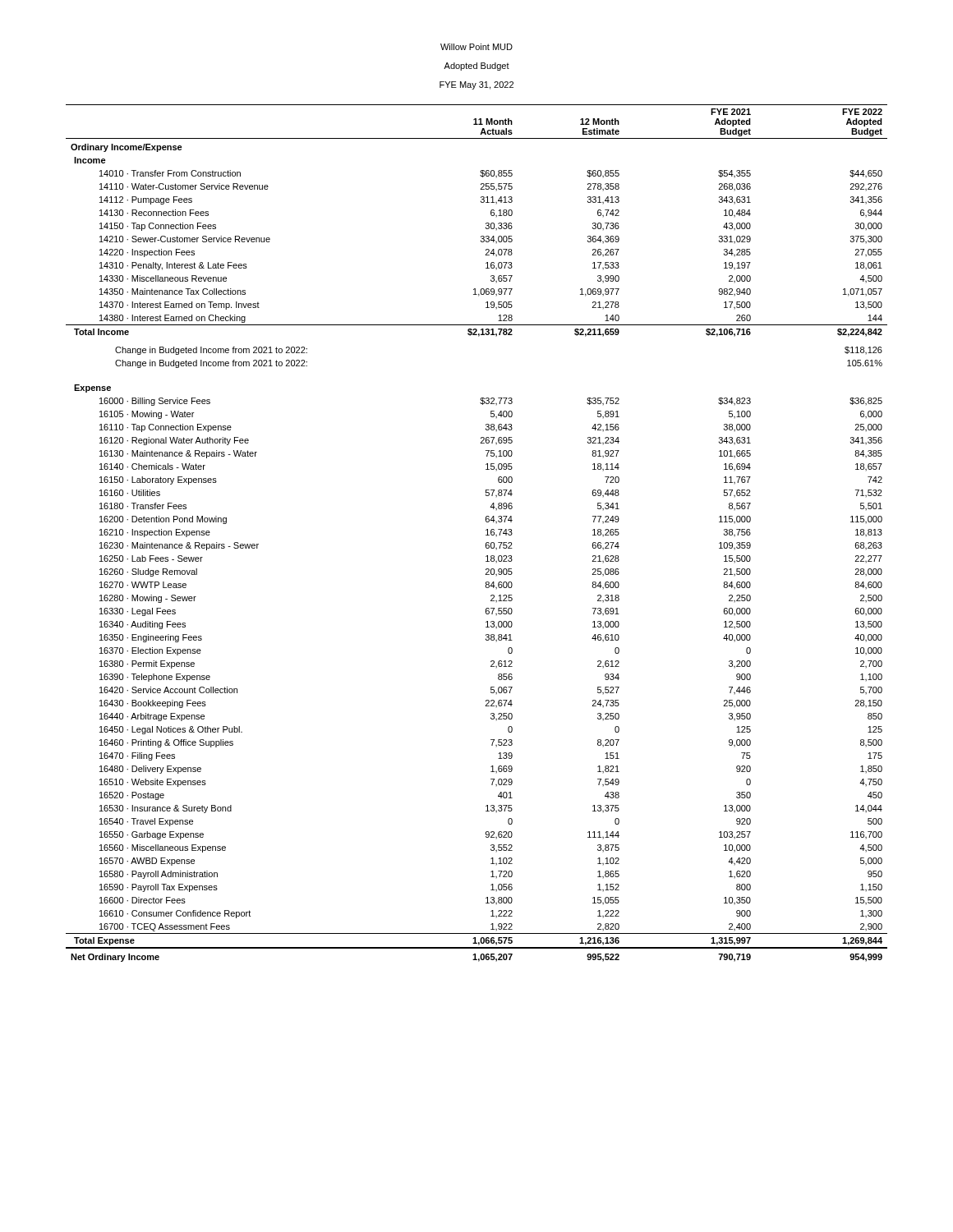Locate the table

click(x=476, y=534)
